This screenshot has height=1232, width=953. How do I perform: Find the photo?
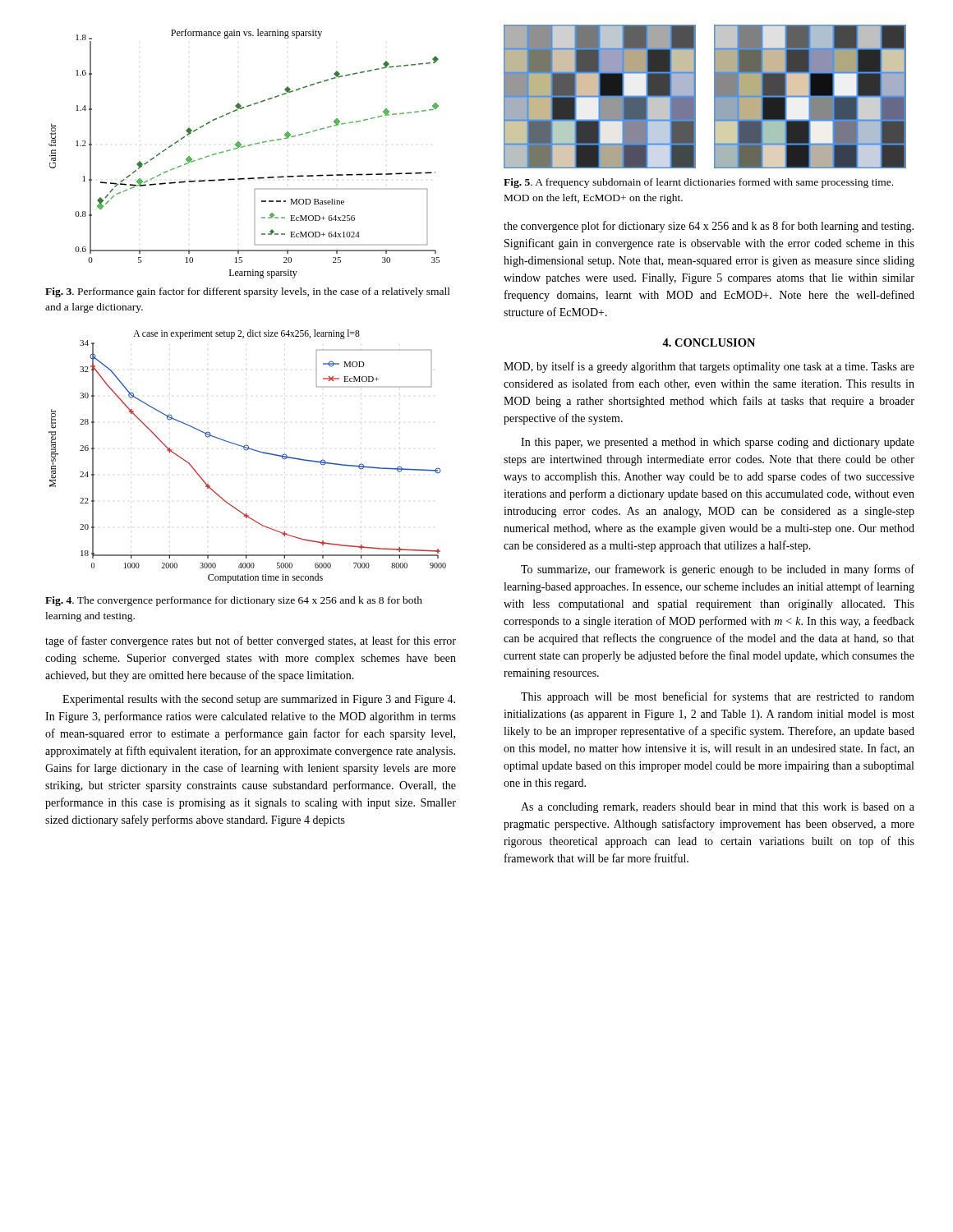pyautogui.click(x=709, y=97)
